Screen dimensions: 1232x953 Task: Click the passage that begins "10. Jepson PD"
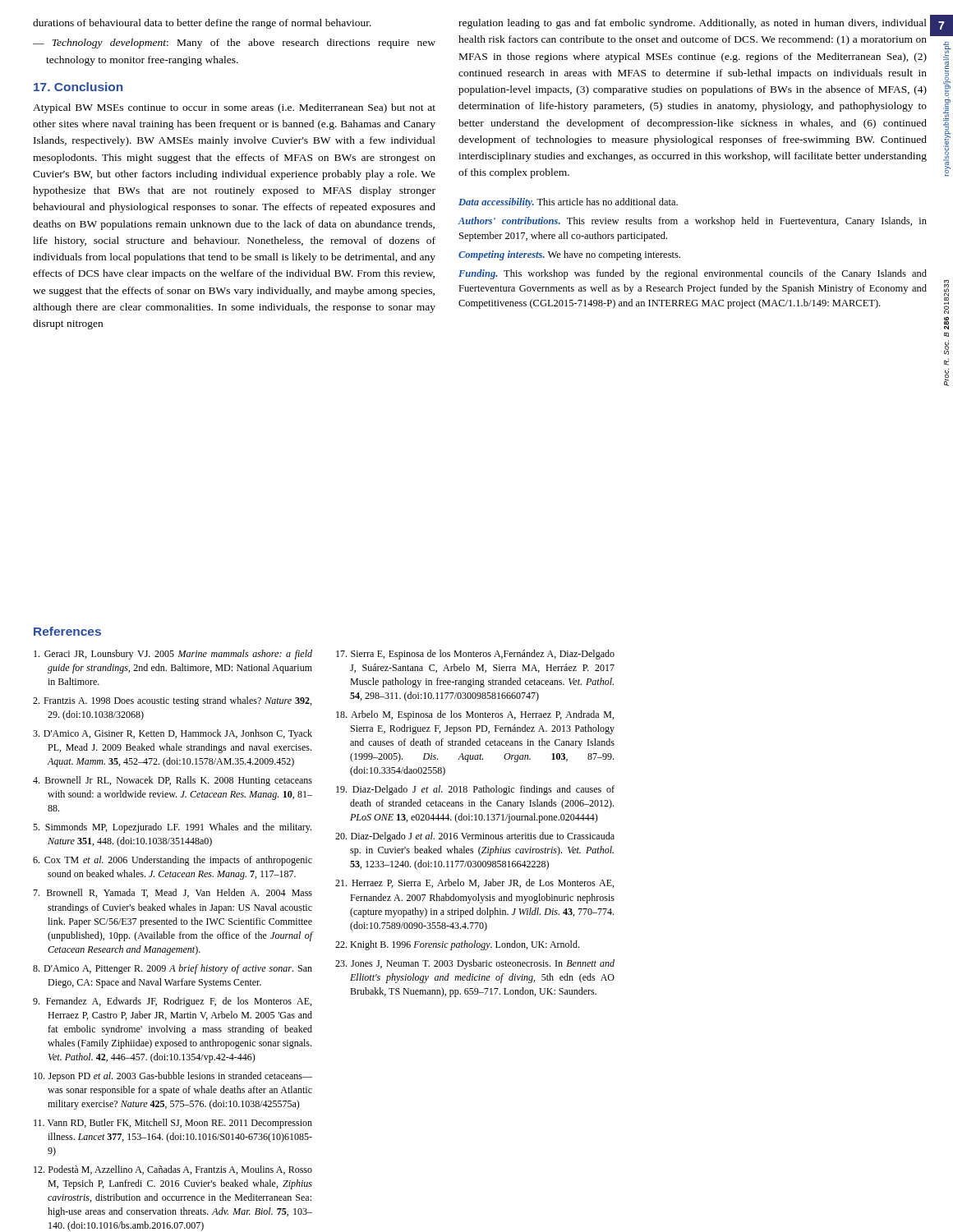[x=173, y=1090]
